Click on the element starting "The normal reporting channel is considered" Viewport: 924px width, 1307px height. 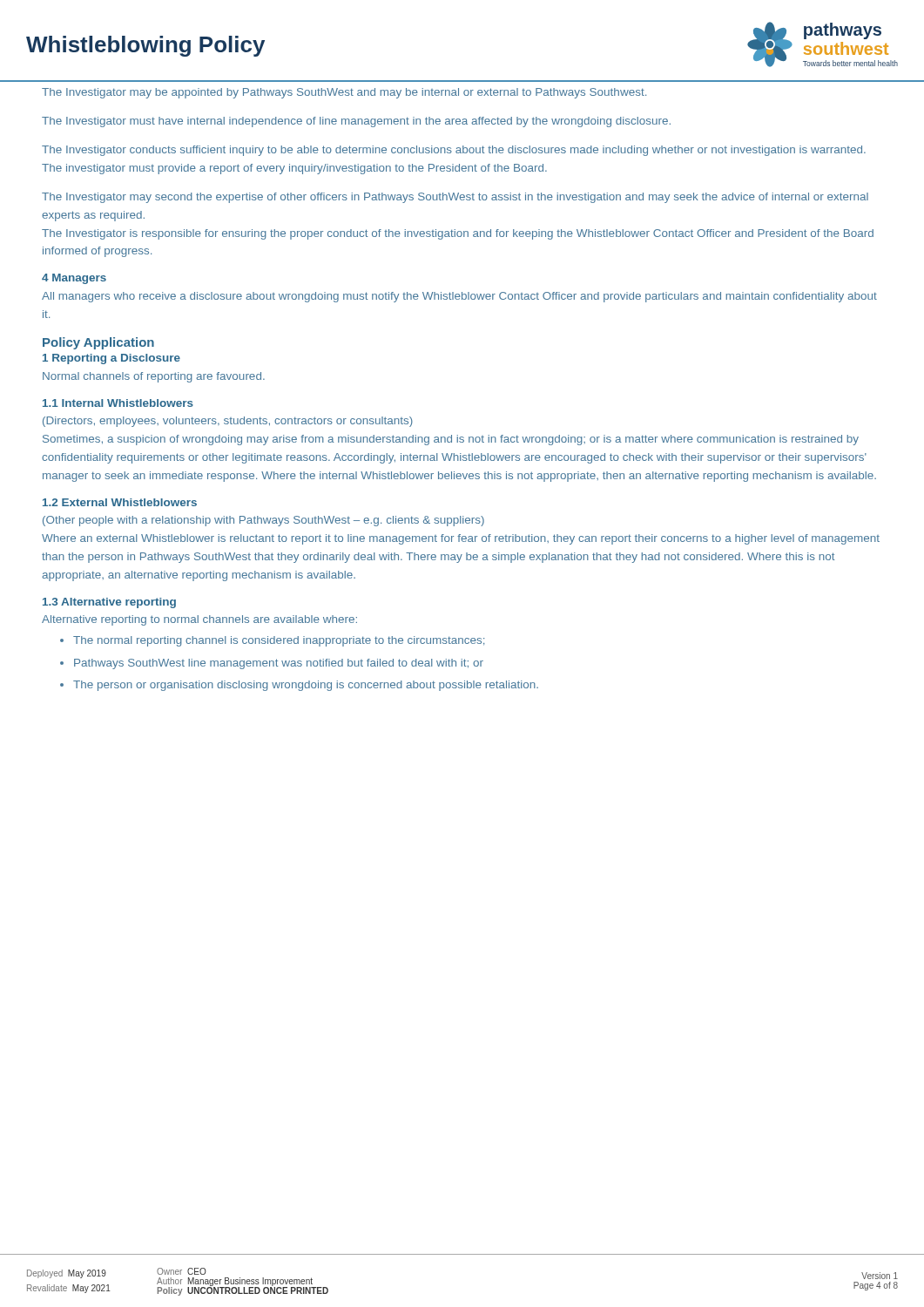coord(279,640)
